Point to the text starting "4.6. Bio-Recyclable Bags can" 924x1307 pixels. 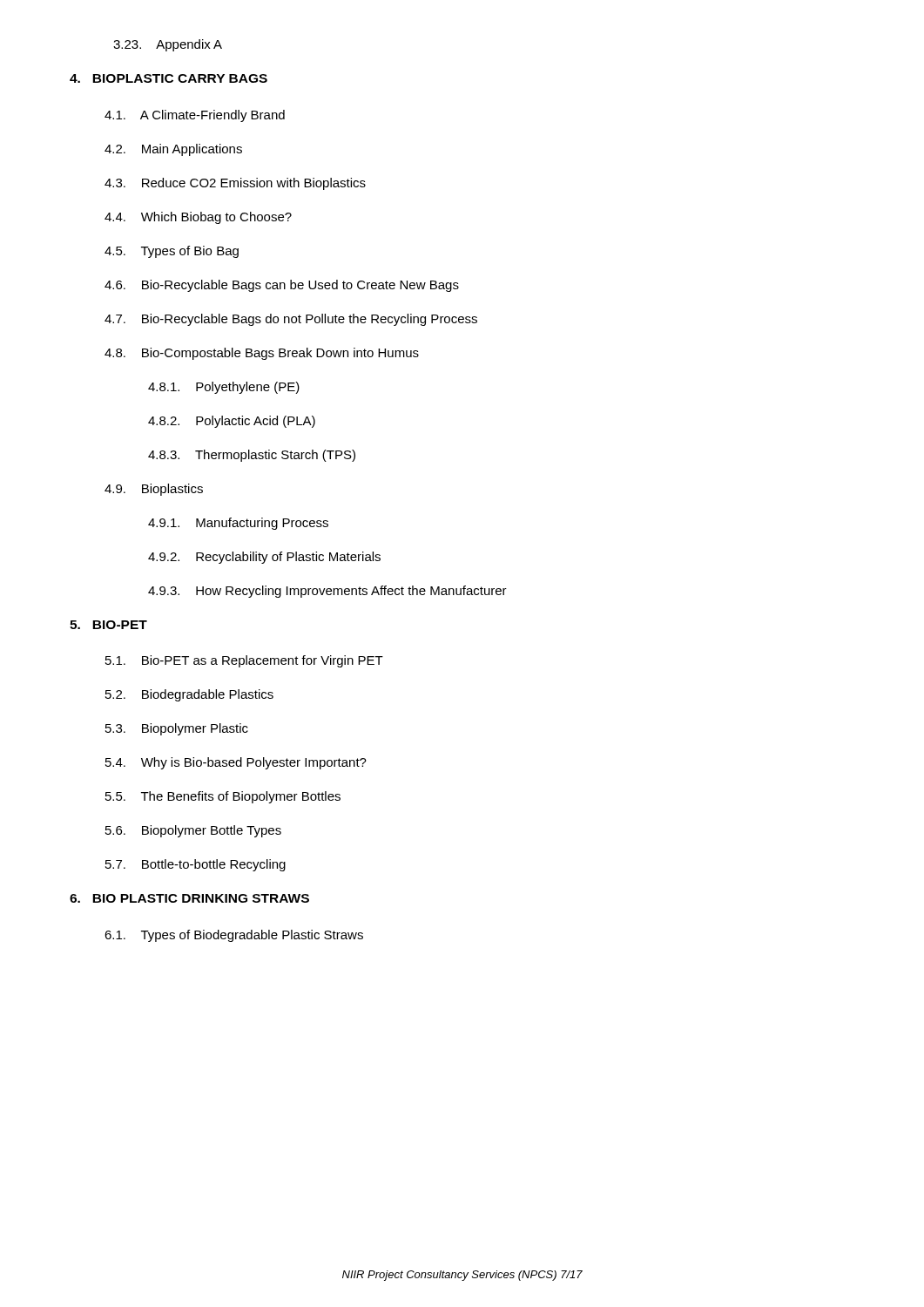coord(282,284)
